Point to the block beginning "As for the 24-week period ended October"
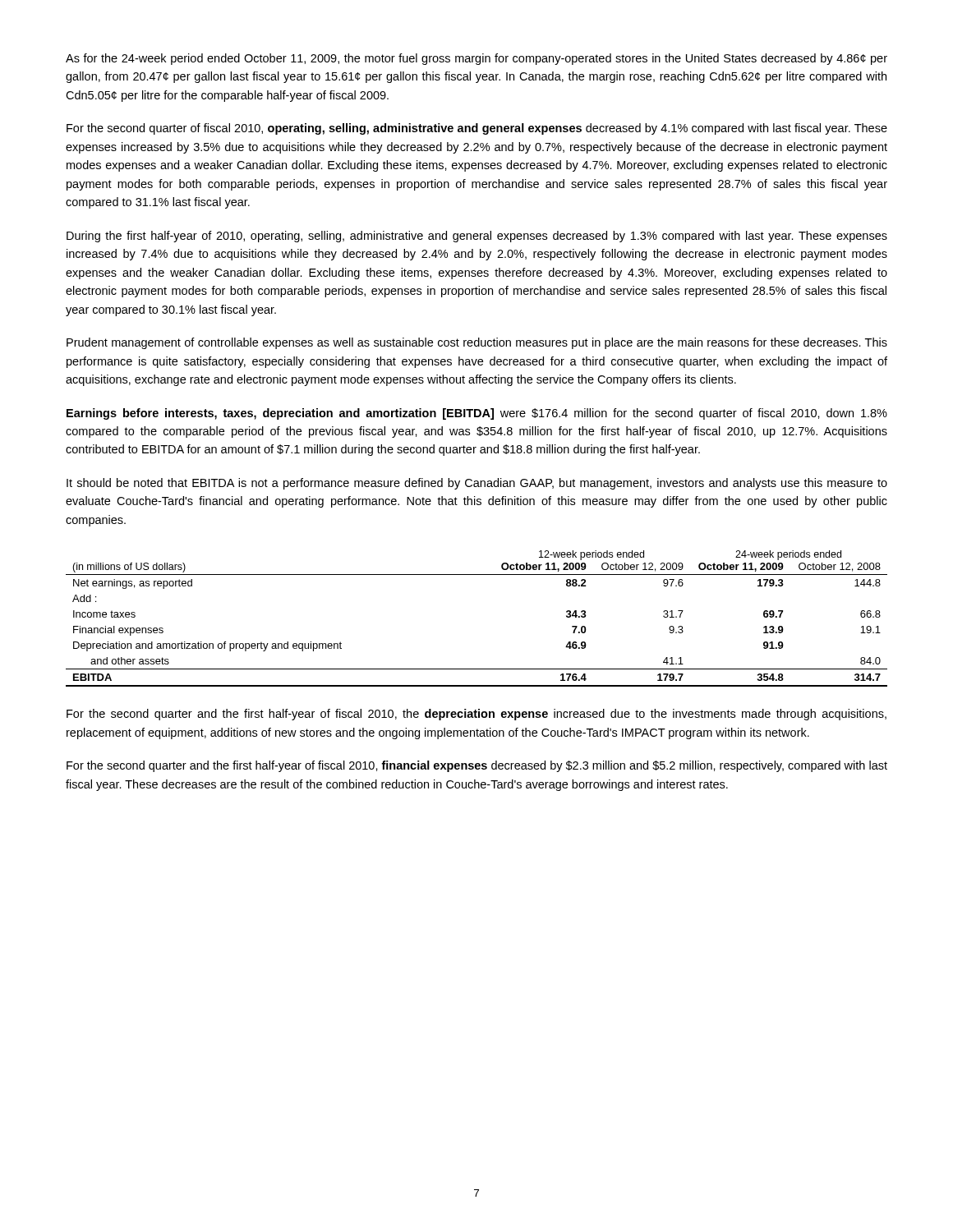Image resolution: width=953 pixels, height=1232 pixels. 476,77
